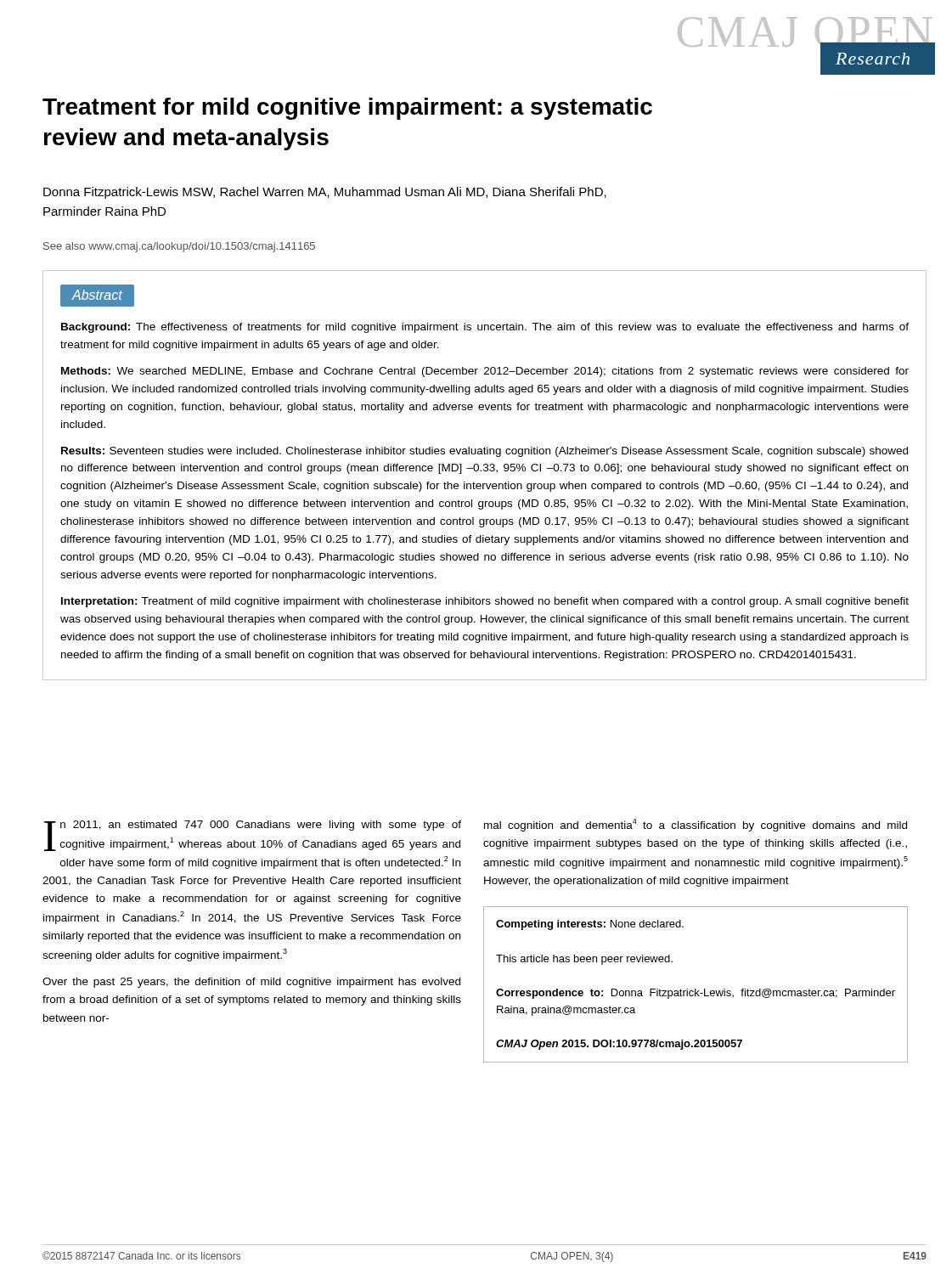Click on the region starting "mal cognition and dementia4 to a"
Image resolution: width=952 pixels, height=1274 pixels.
(696, 825)
